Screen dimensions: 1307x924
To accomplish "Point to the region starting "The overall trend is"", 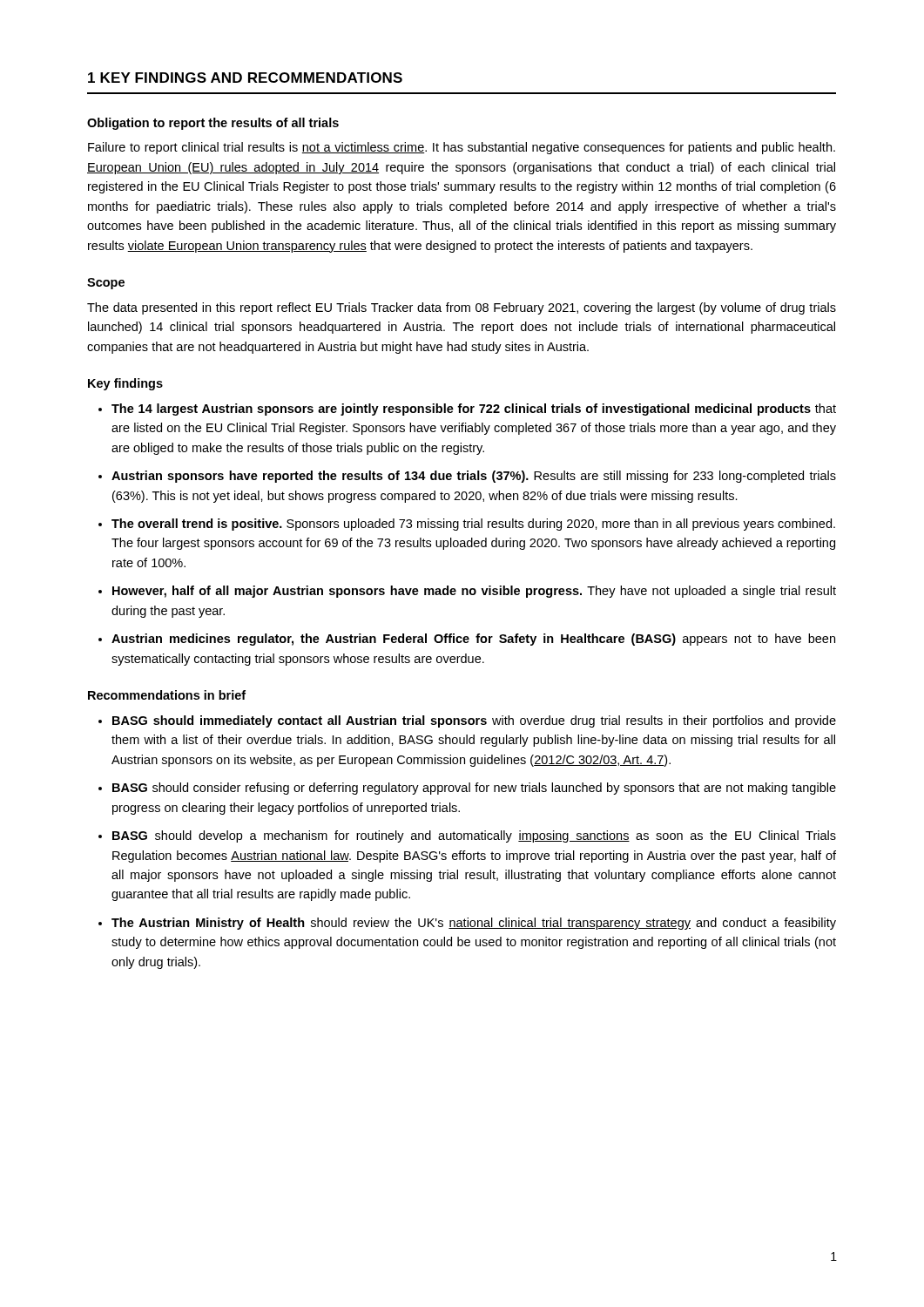I will (474, 543).
